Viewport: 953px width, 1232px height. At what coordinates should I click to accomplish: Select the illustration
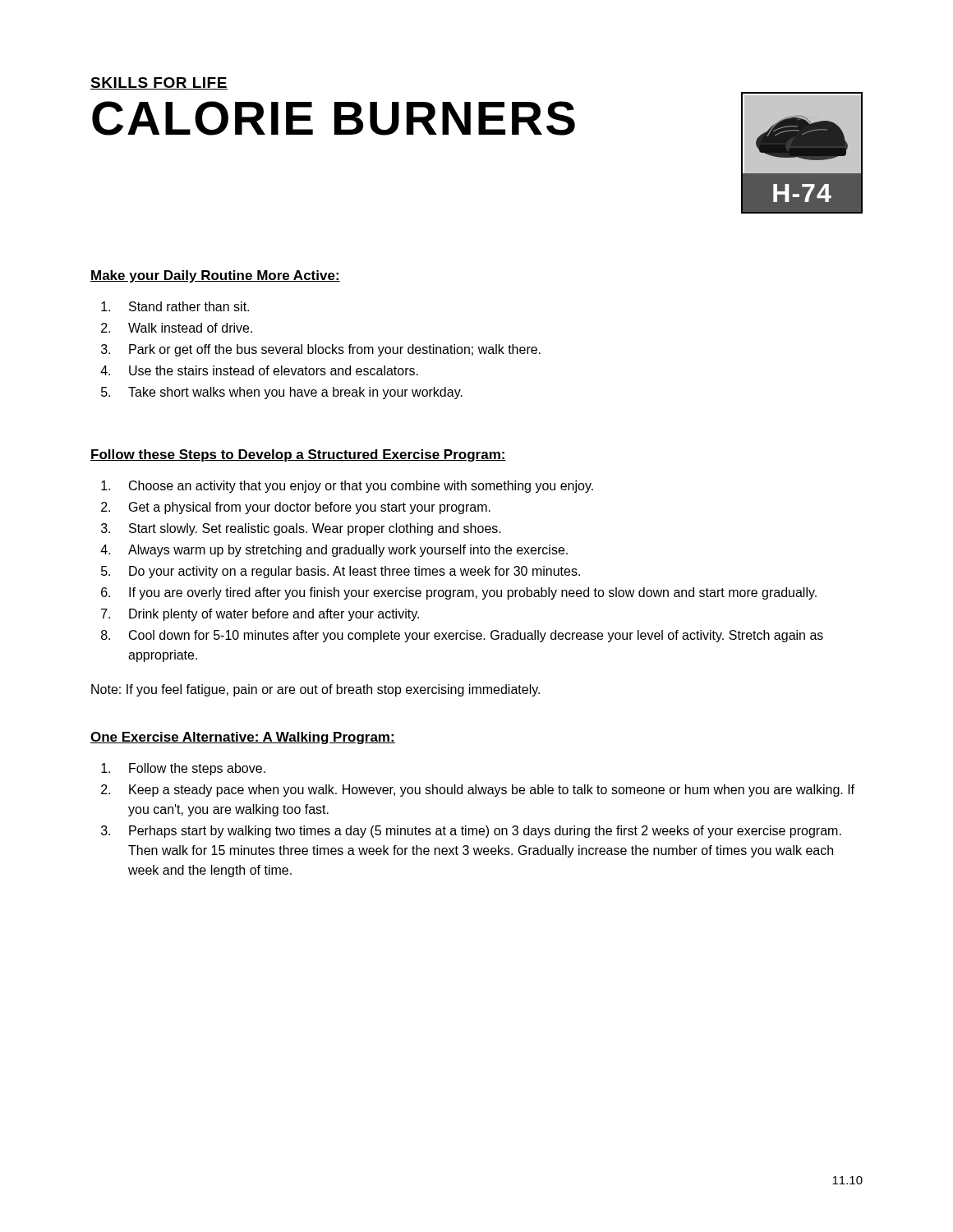click(802, 153)
